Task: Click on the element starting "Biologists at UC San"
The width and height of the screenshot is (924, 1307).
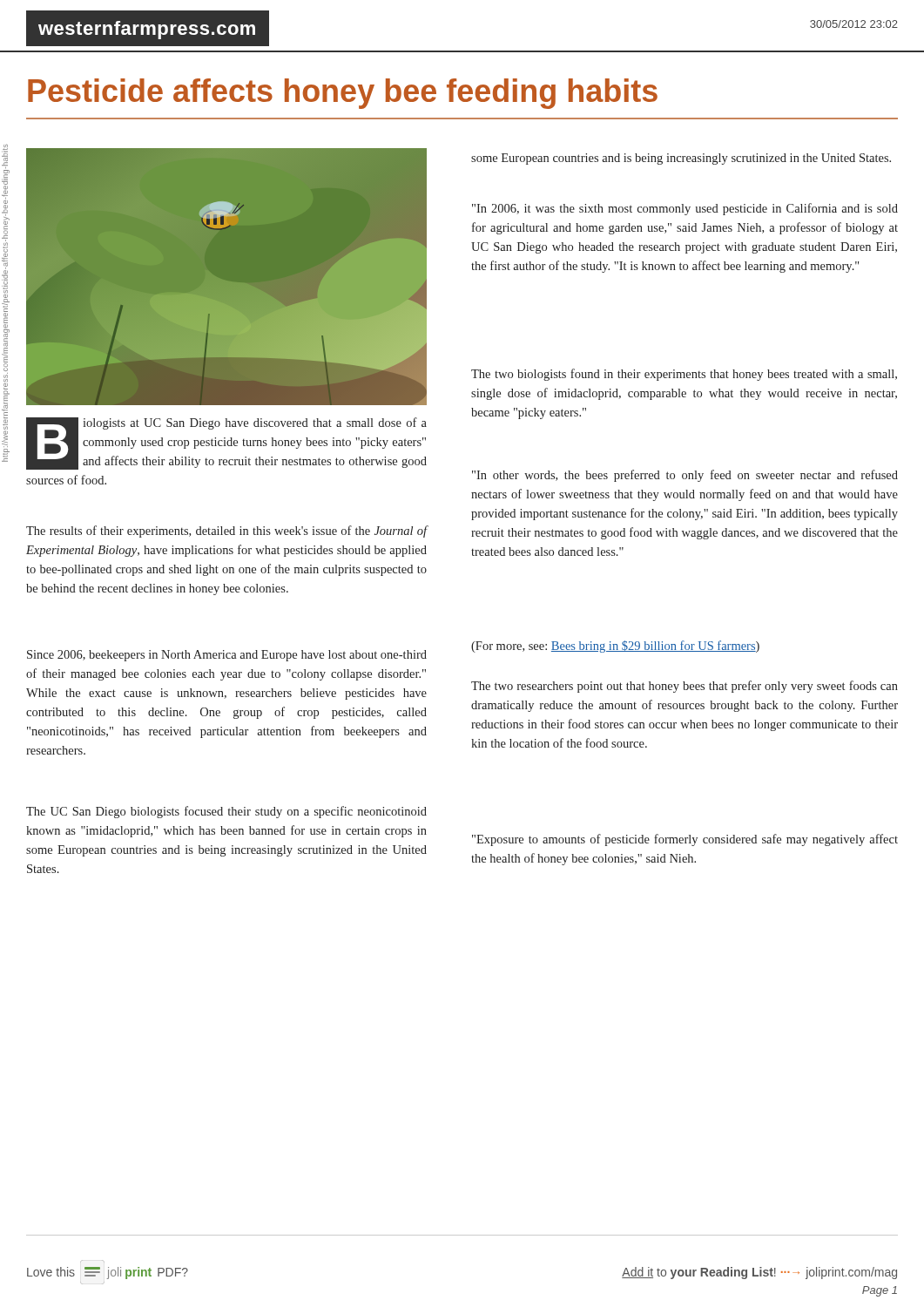Action: (226, 450)
